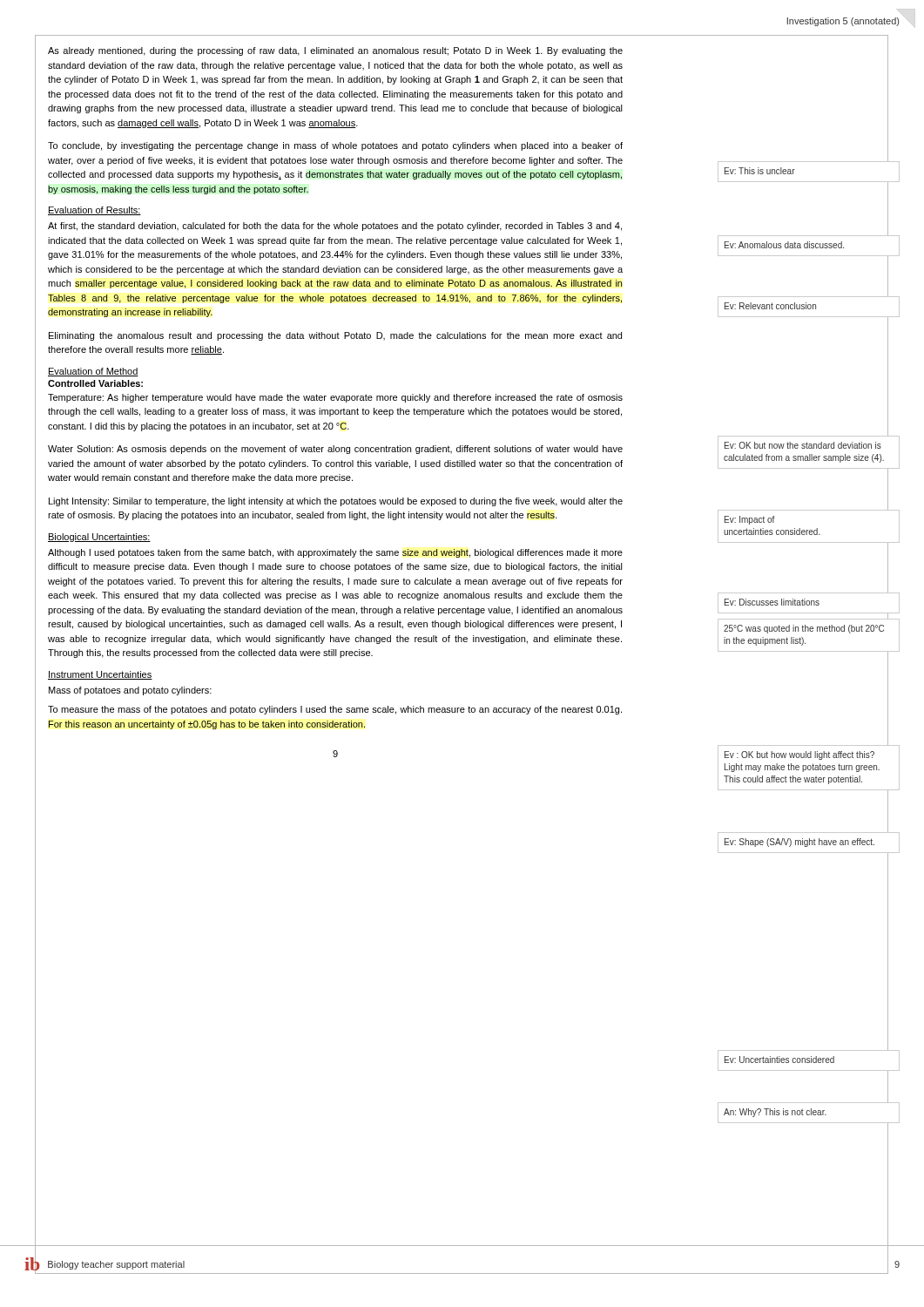This screenshot has height=1307, width=924.
Task: Navigate to the text block starting "Ev: Impact ofuncertainties considered."
Action: click(772, 526)
